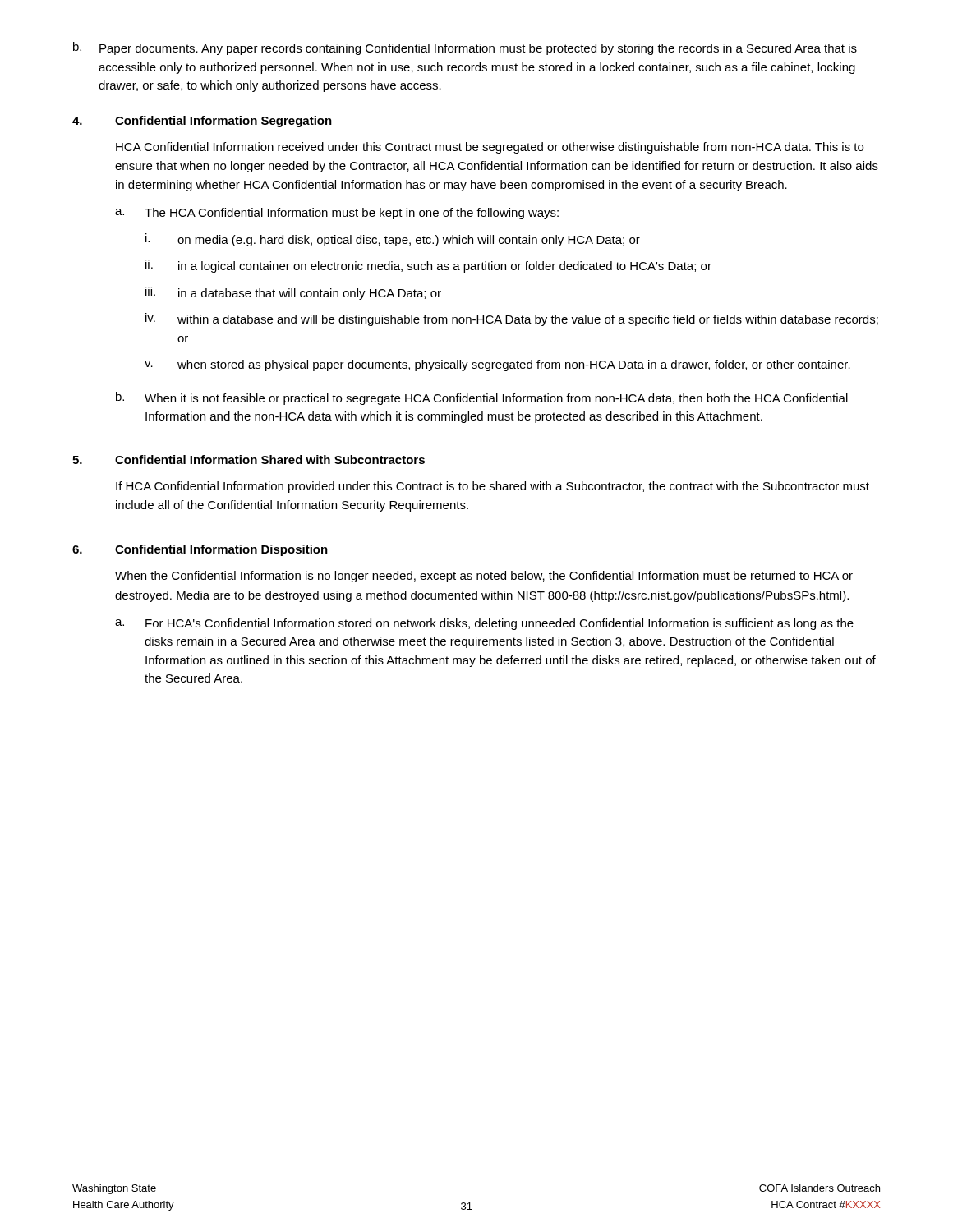Locate the list item containing "iii. in a database that"
Image resolution: width=953 pixels, height=1232 pixels.
(x=293, y=293)
